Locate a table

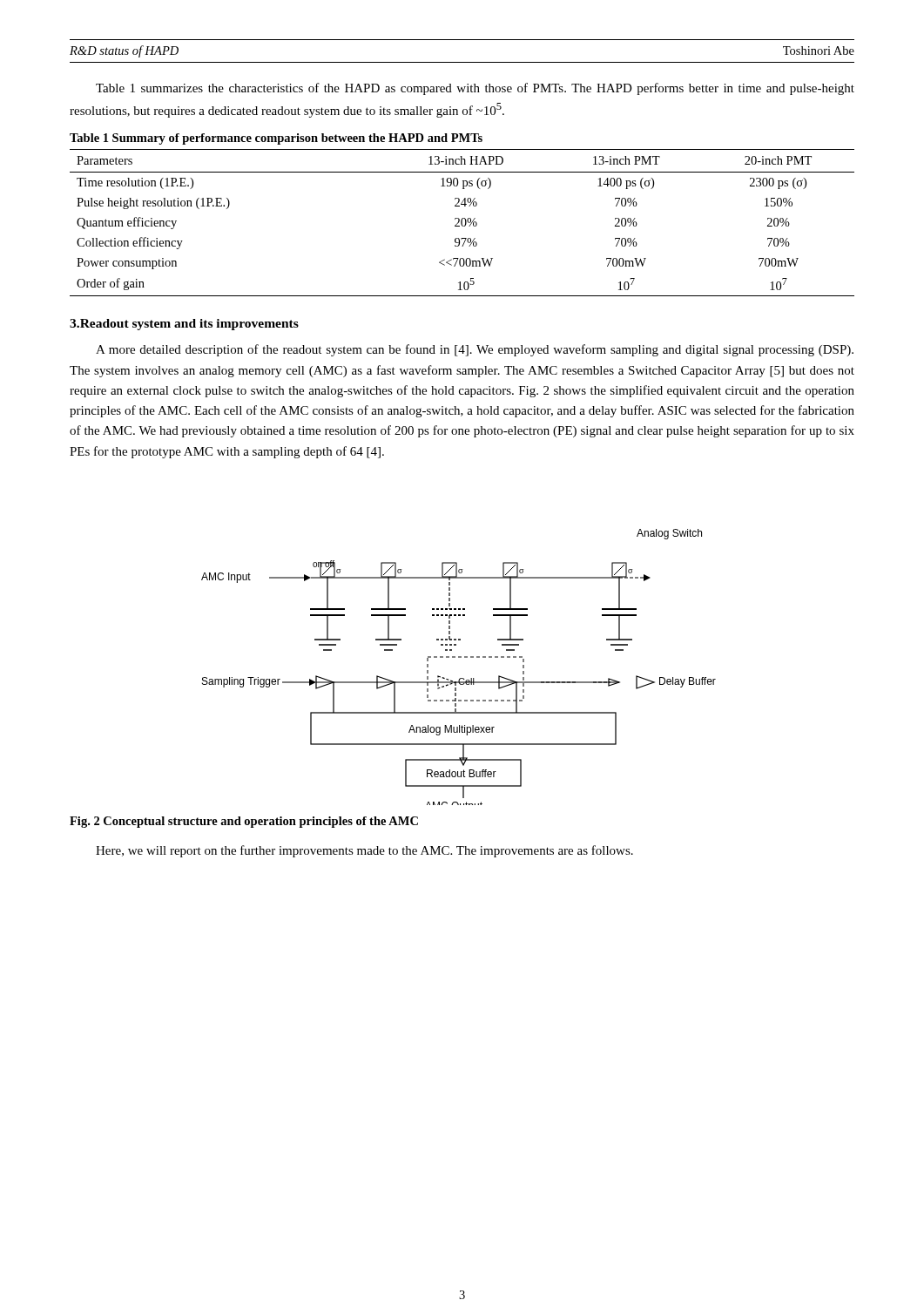click(462, 223)
